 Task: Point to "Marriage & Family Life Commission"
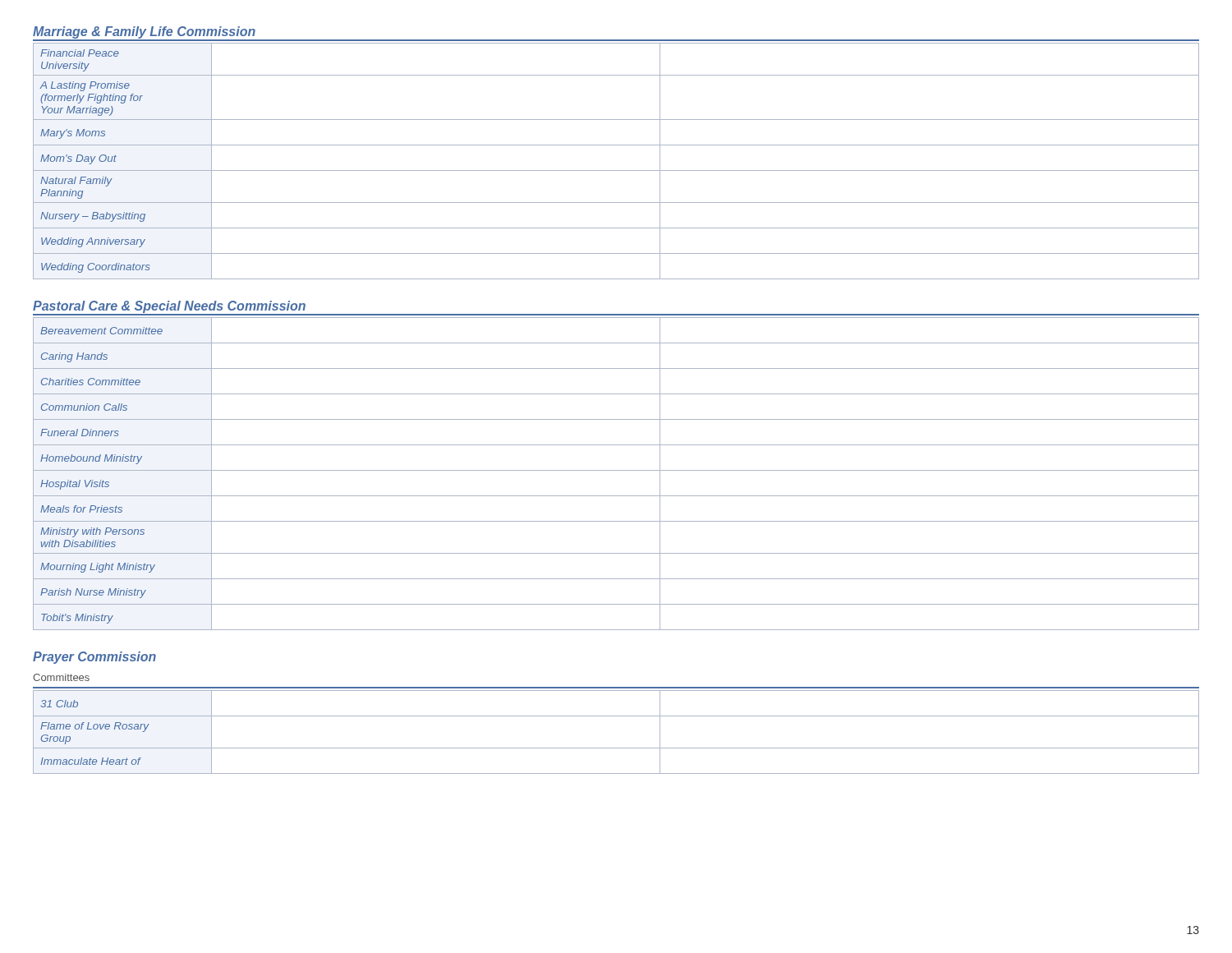click(144, 32)
